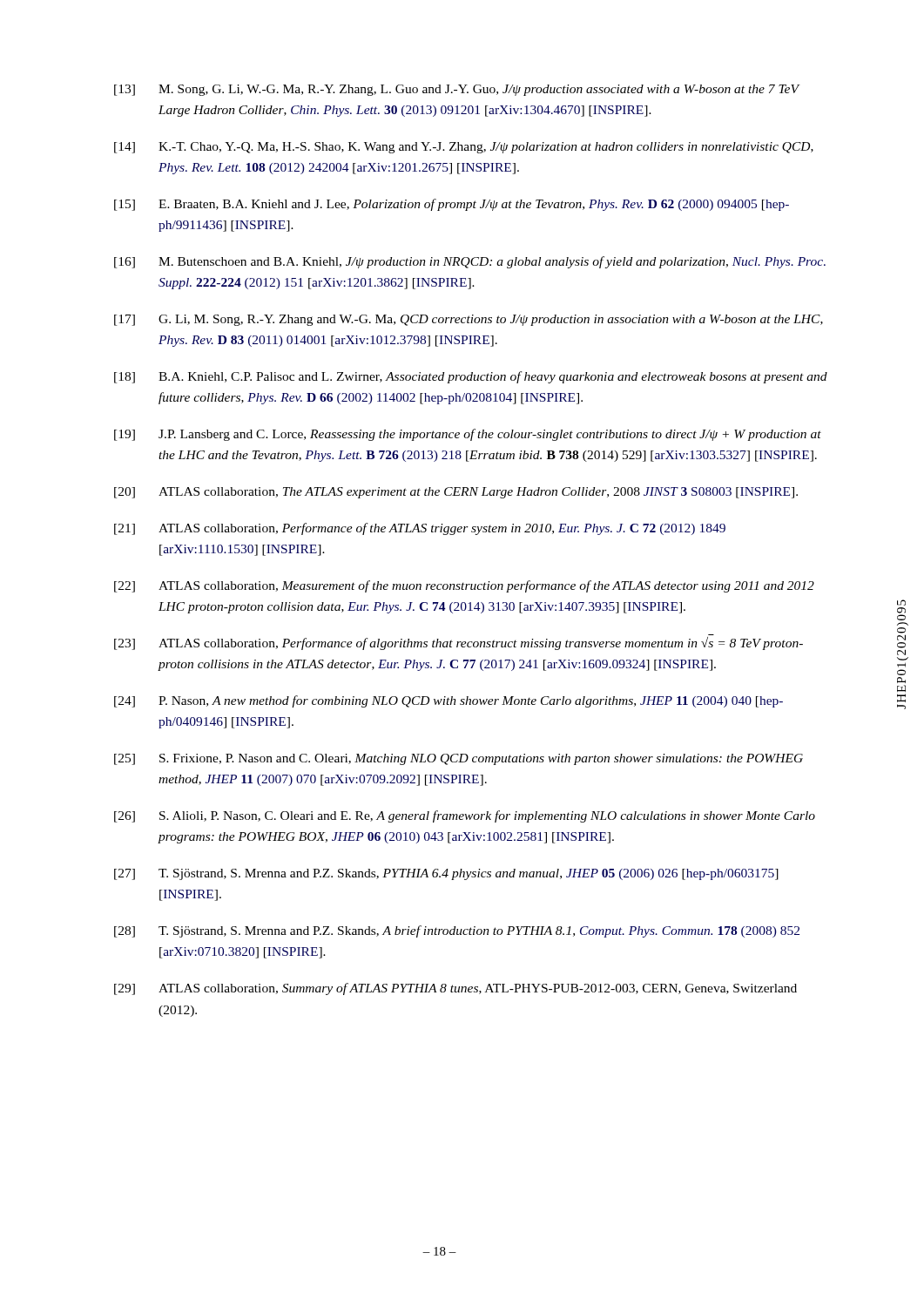Point to the block starting "[19] J.P. Lansberg"
The width and height of the screenshot is (924, 1307).
(x=471, y=445)
